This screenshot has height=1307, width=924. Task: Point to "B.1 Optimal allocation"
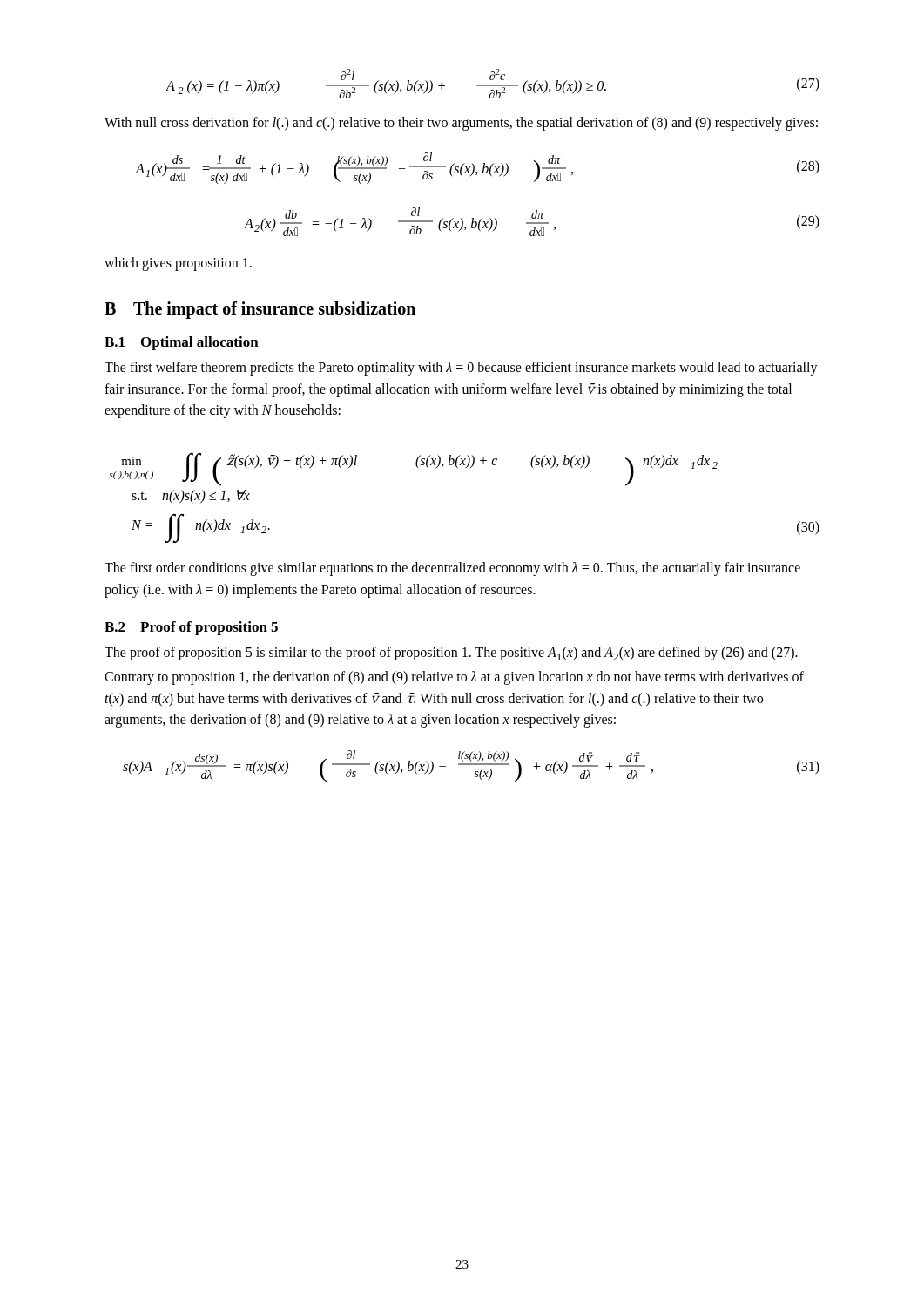(x=181, y=342)
